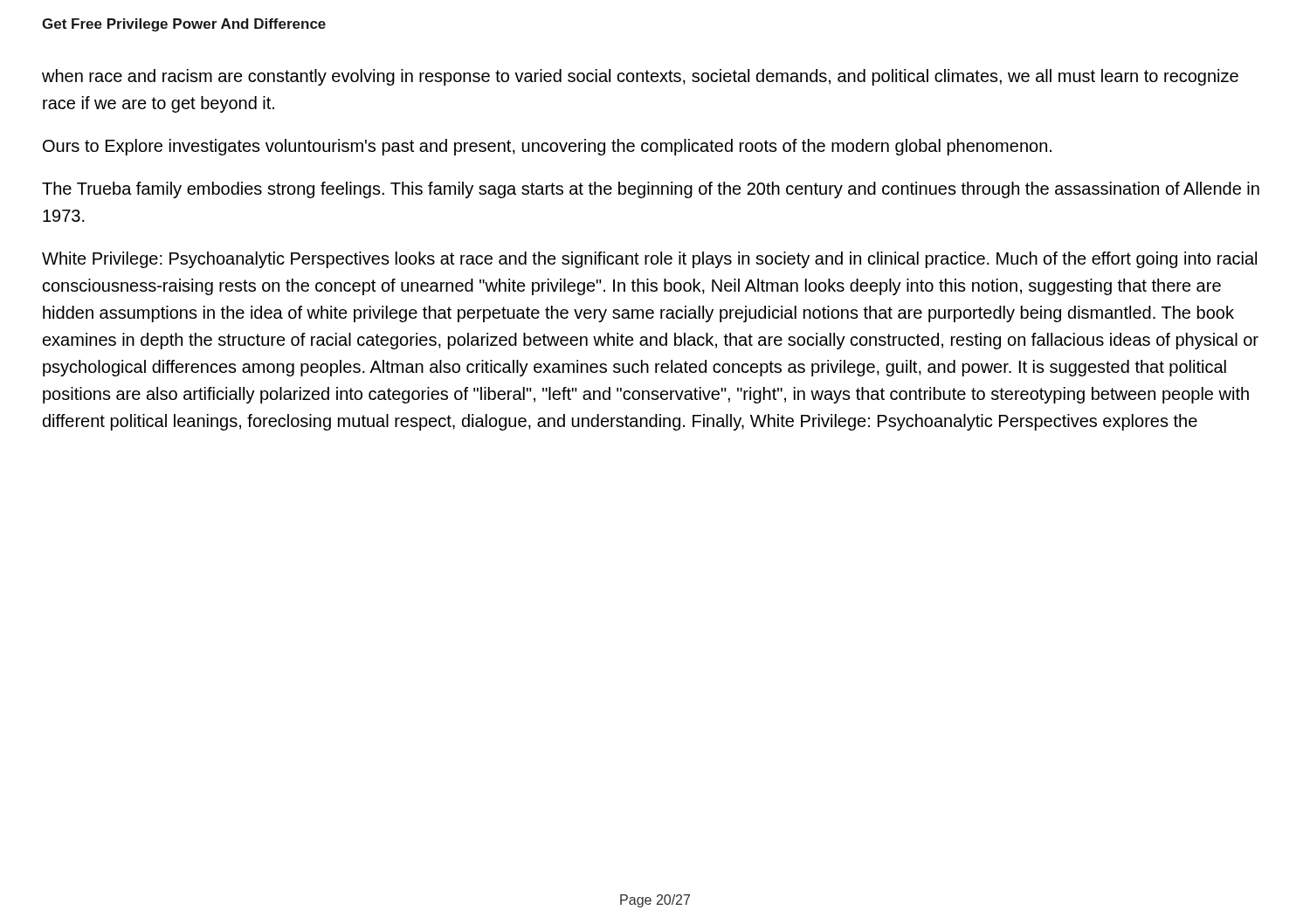1310x924 pixels.
Task: Locate the block of text that opens with "when race and racism are constantly evolving in"
Action: pos(640,89)
